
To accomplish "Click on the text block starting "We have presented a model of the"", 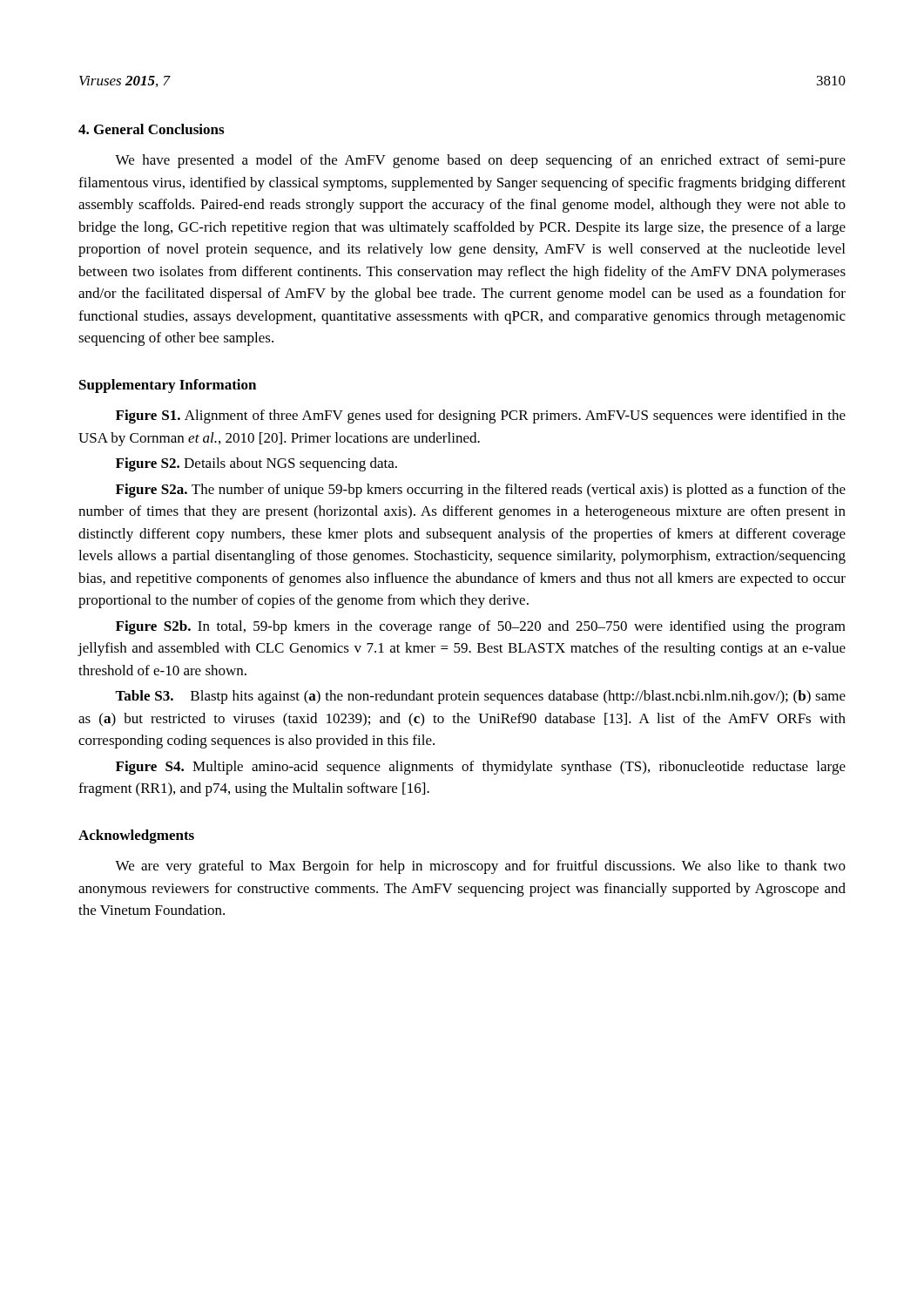I will tap(462, 249).
